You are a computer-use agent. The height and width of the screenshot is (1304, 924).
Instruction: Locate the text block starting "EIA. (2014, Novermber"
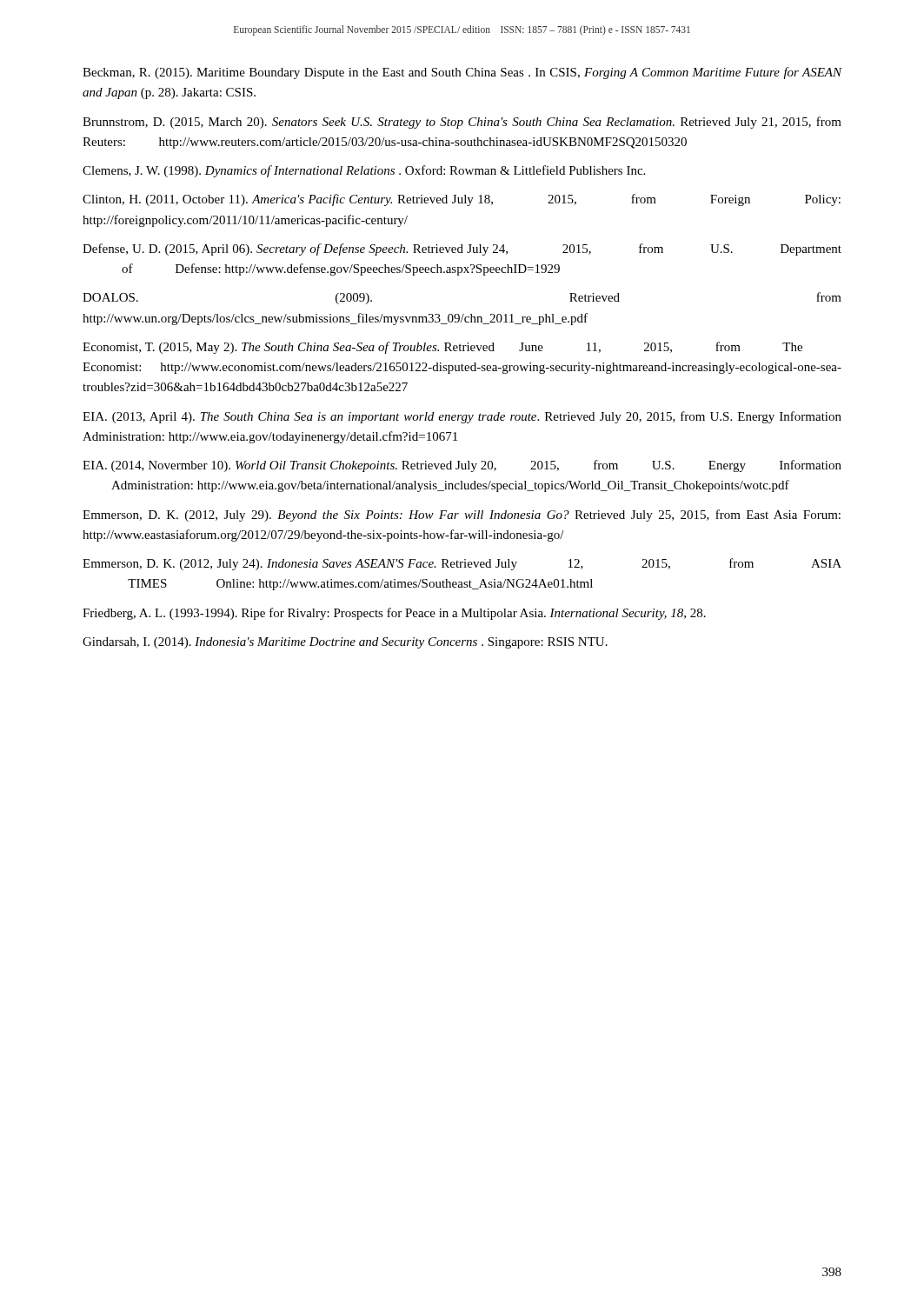click(x=462, y=475)
